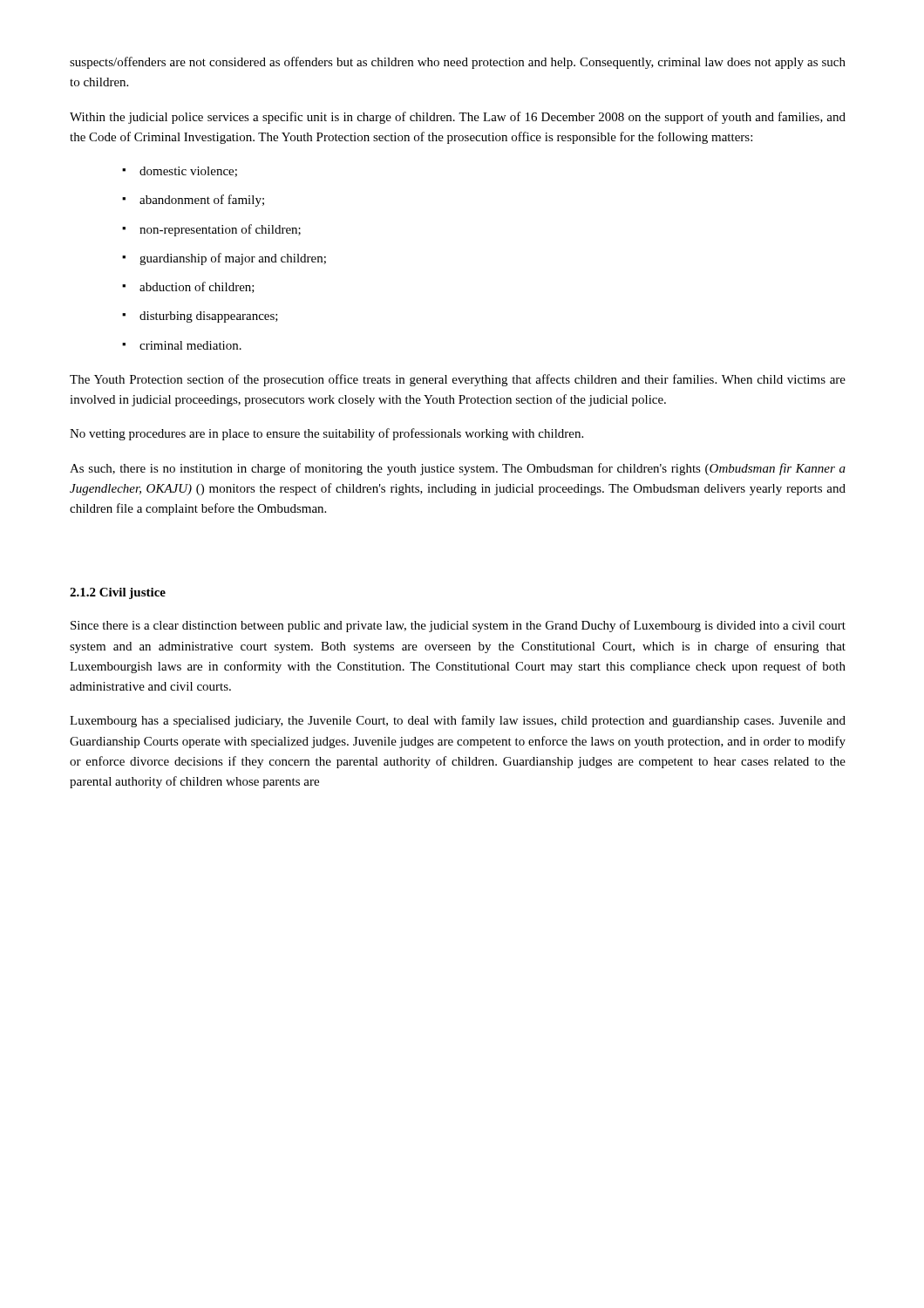The width and height of the screenshot is (924, 1308).
Task: Find the text block containing "Since there is a clear"
Action: [x=458, y=656]
